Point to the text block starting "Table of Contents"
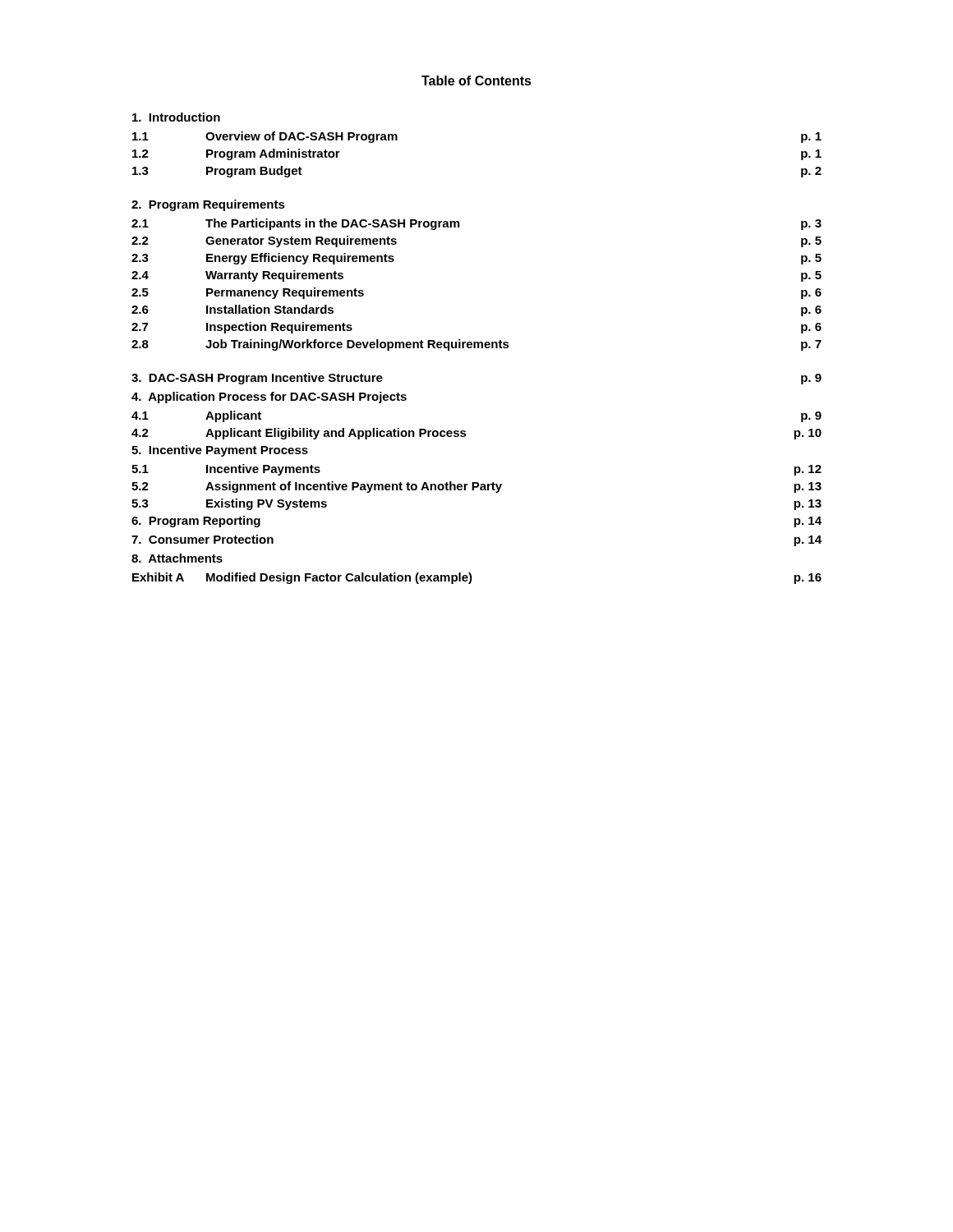This screenshot has width=953, height=1232. (476, 81)
